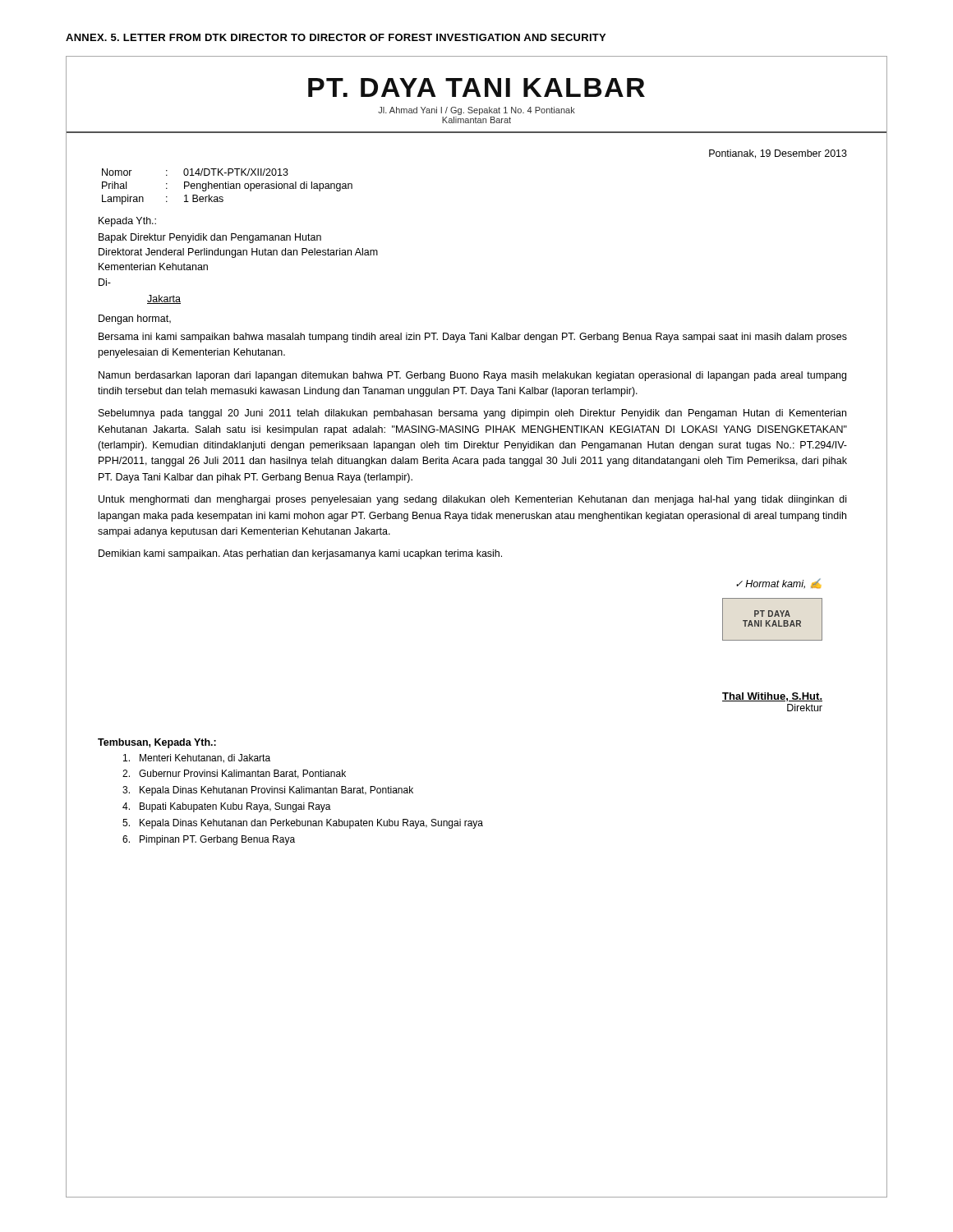953x1232 pixels.
Task: Locate a section header
Action: point(336,37)
